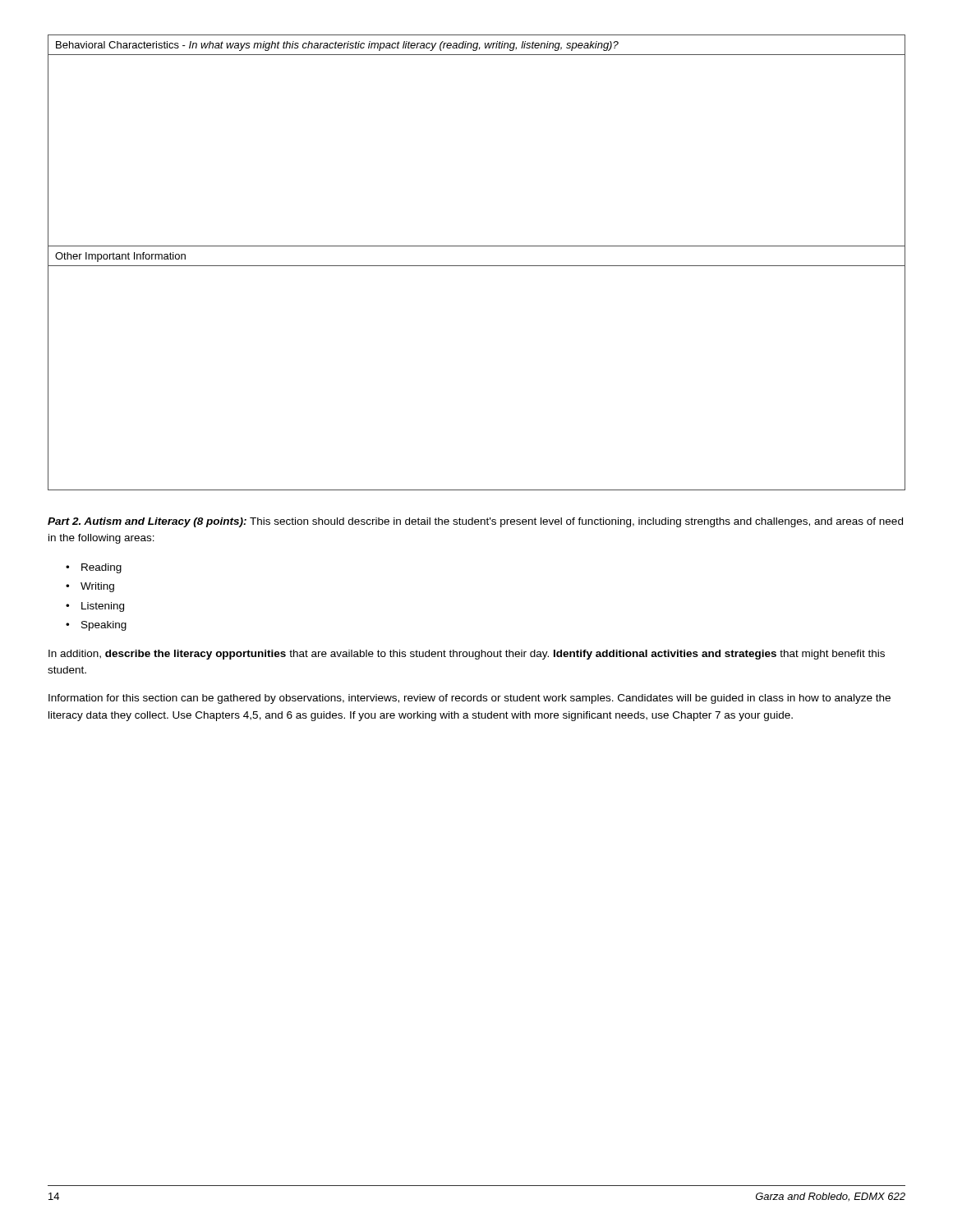The image size is (953, 1232).
Task: Point to the region starting "In addition, describe the literacy"
Action: (x=476, y=662)
